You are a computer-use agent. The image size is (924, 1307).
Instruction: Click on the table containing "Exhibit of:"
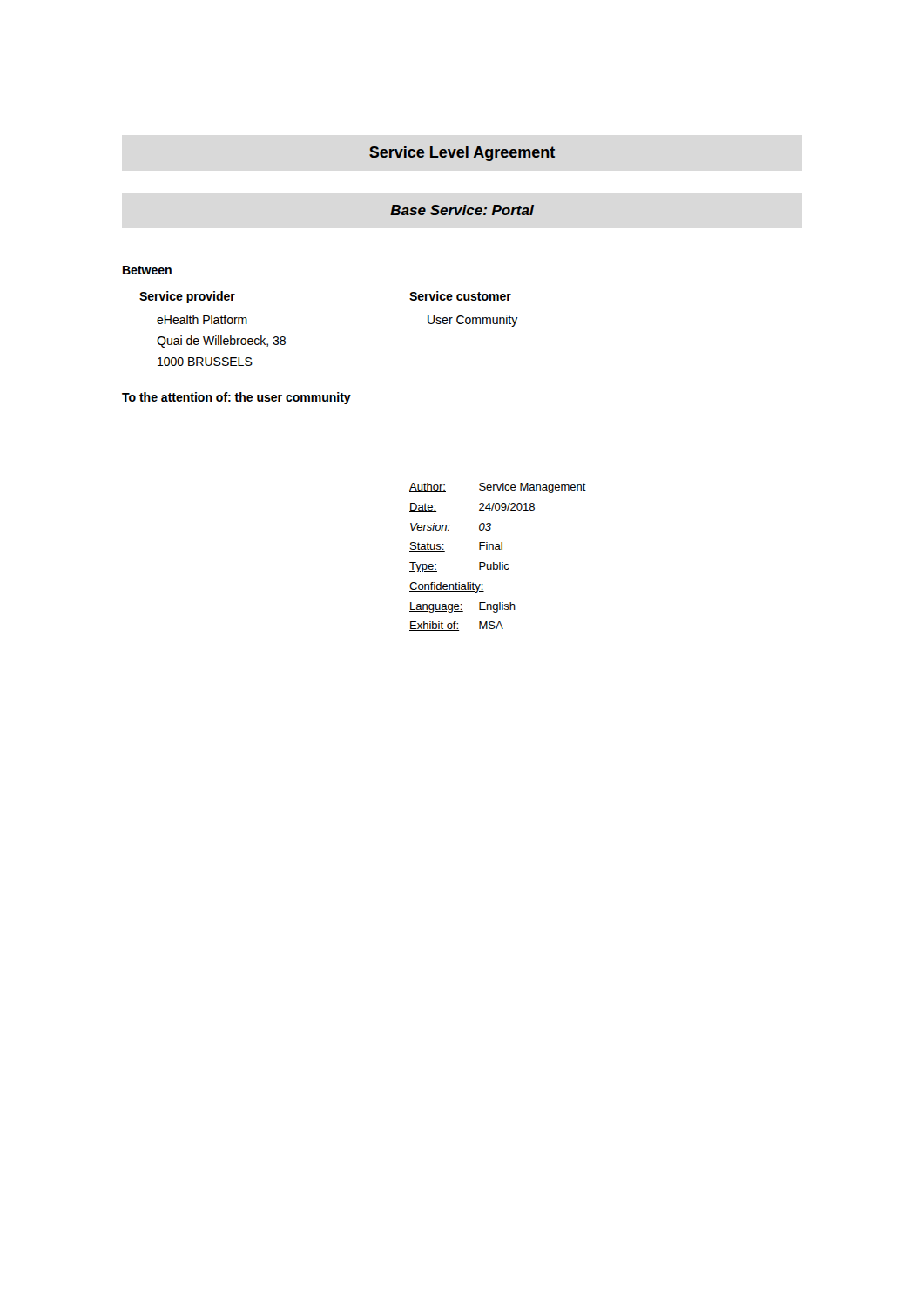click(x=497, y=557)
